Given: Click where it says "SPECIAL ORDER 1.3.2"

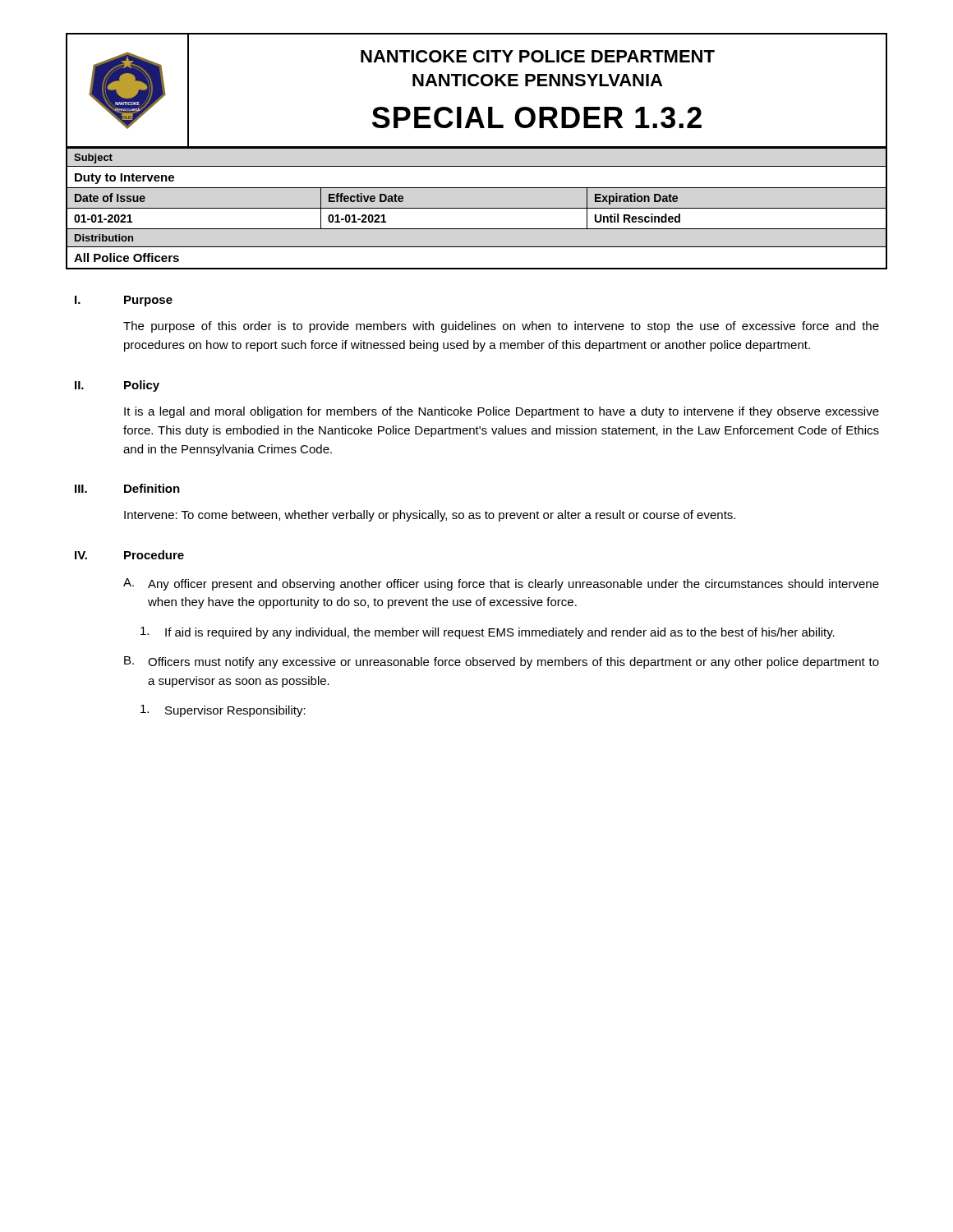Looking at the screenshot, I should [537, 118].
